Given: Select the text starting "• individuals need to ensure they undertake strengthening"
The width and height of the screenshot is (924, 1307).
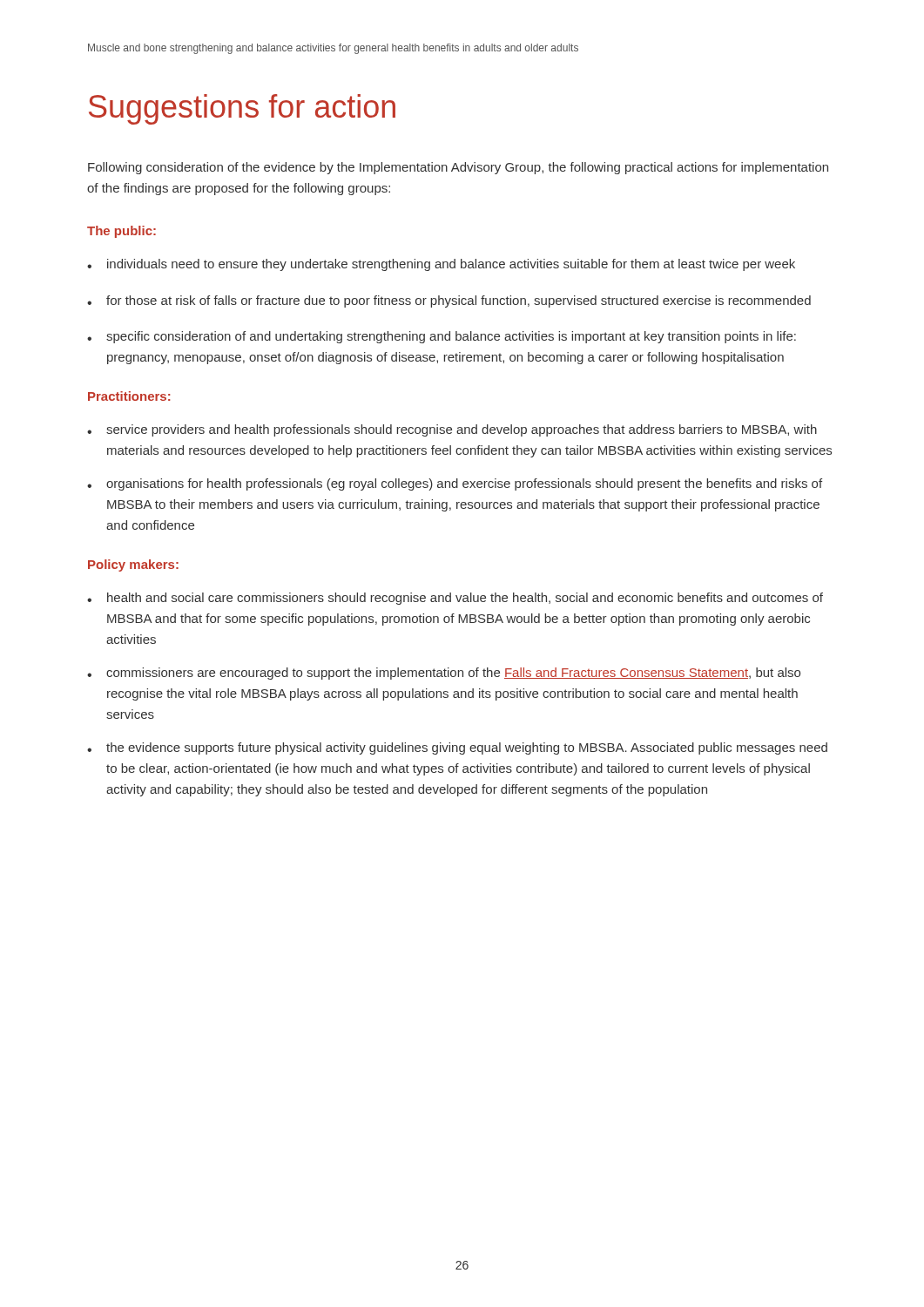Looking at the screenshot, I should 462,266.
